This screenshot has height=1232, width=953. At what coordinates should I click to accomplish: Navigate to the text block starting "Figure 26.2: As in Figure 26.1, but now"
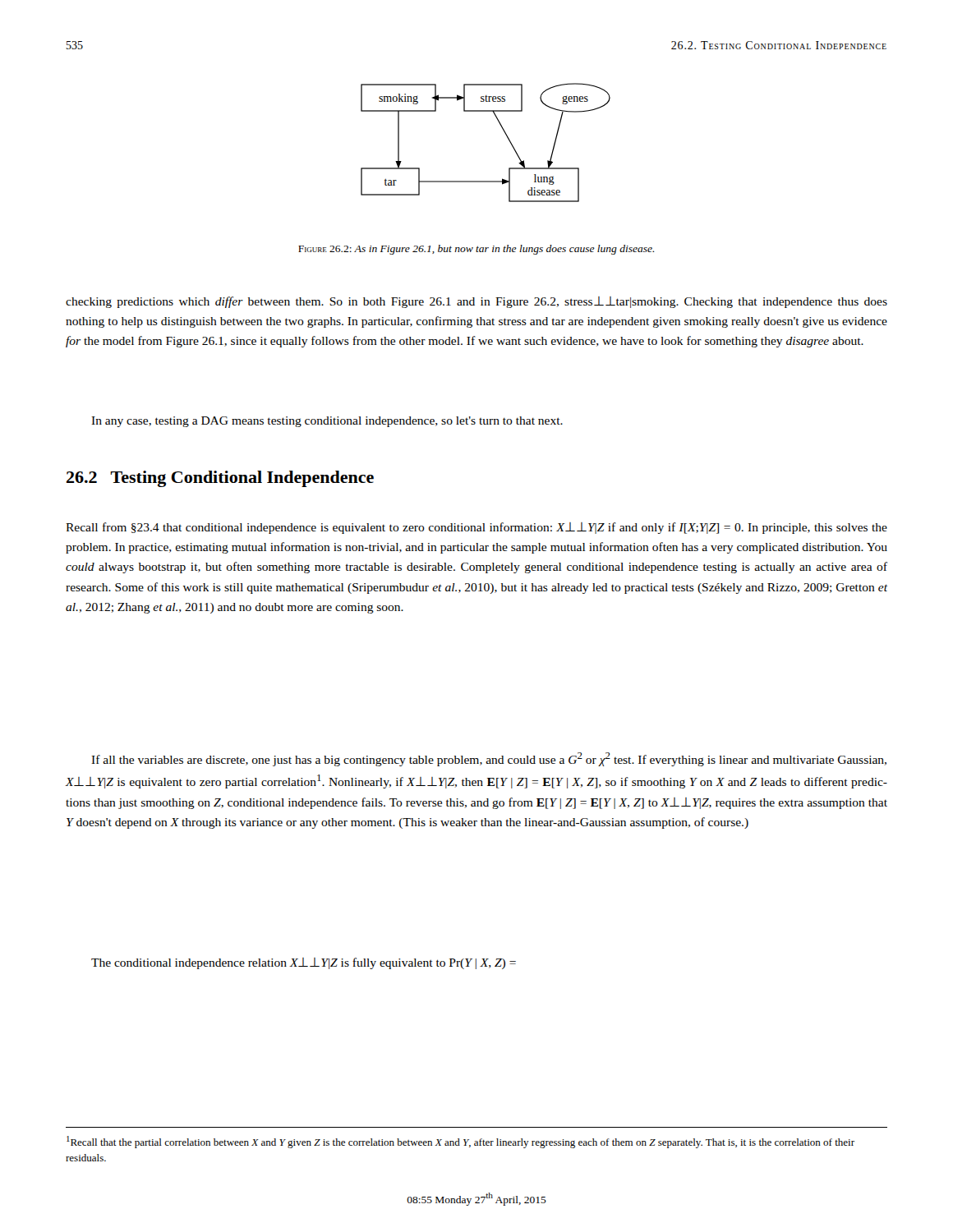click(476, 248)
